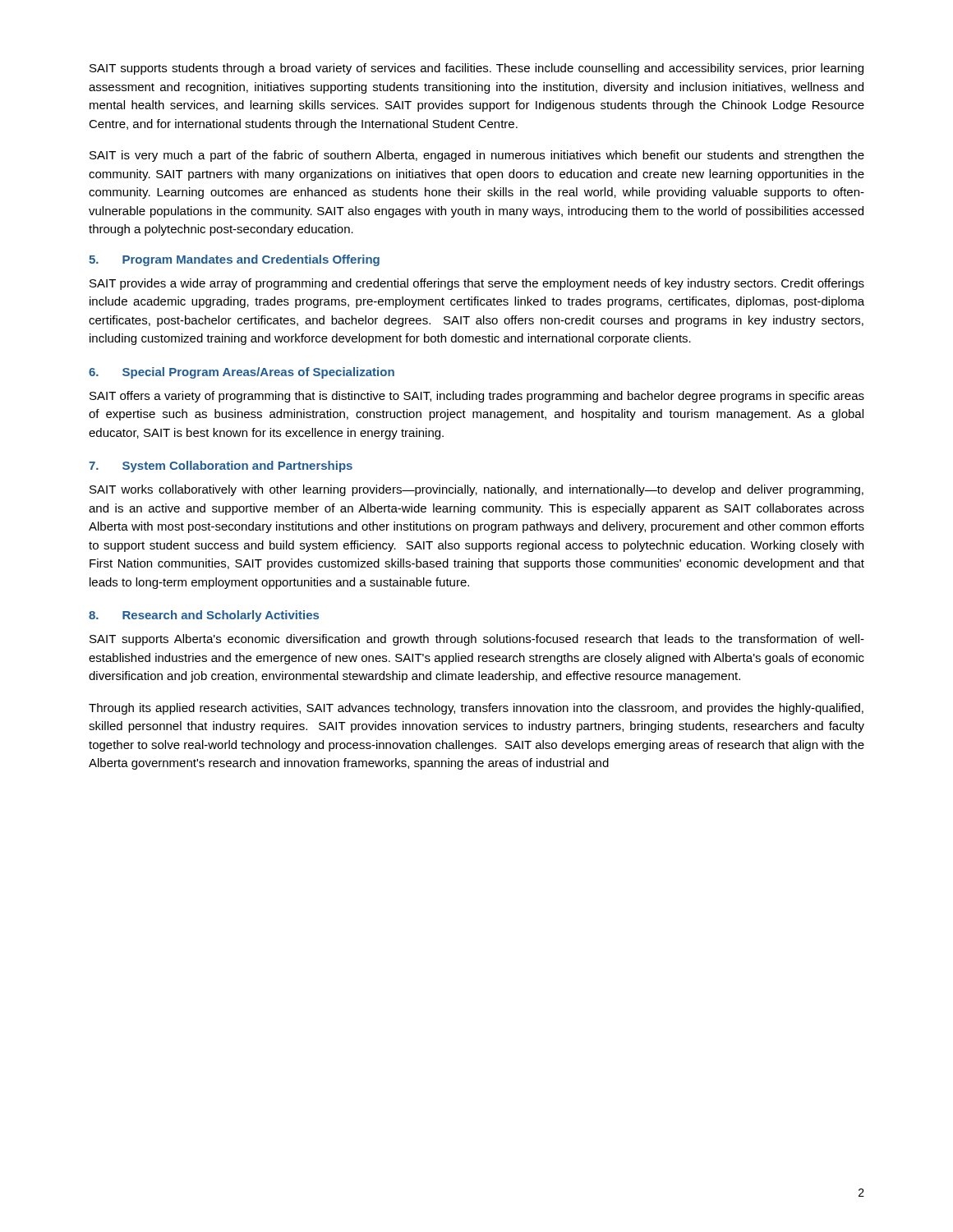Viewport: 953px width, 1232px height.
Task: Navigate to the region starting "SAIT supports students through a broad"
Action: (x=476, y=96)
